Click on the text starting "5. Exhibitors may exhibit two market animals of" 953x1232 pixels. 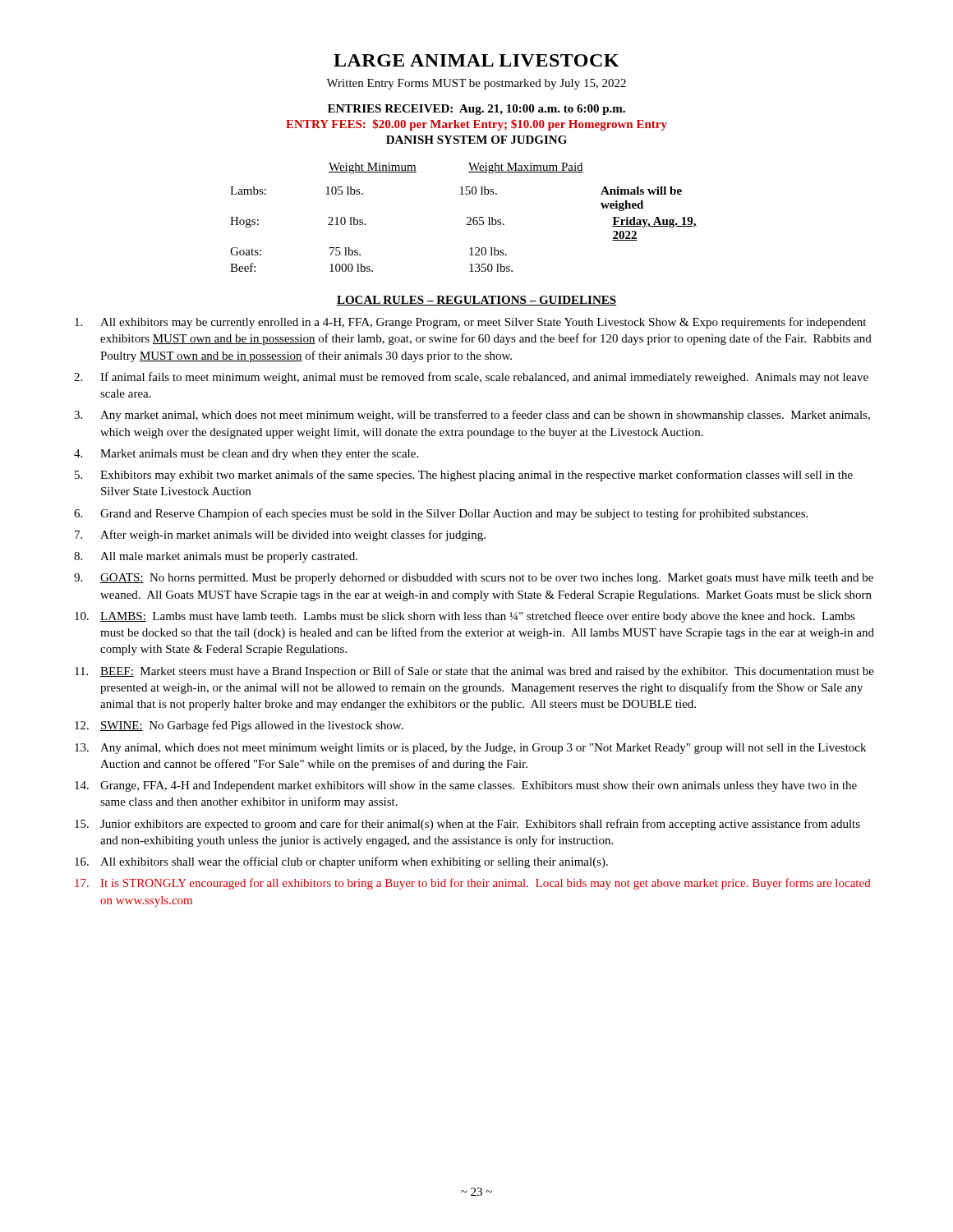476,483
